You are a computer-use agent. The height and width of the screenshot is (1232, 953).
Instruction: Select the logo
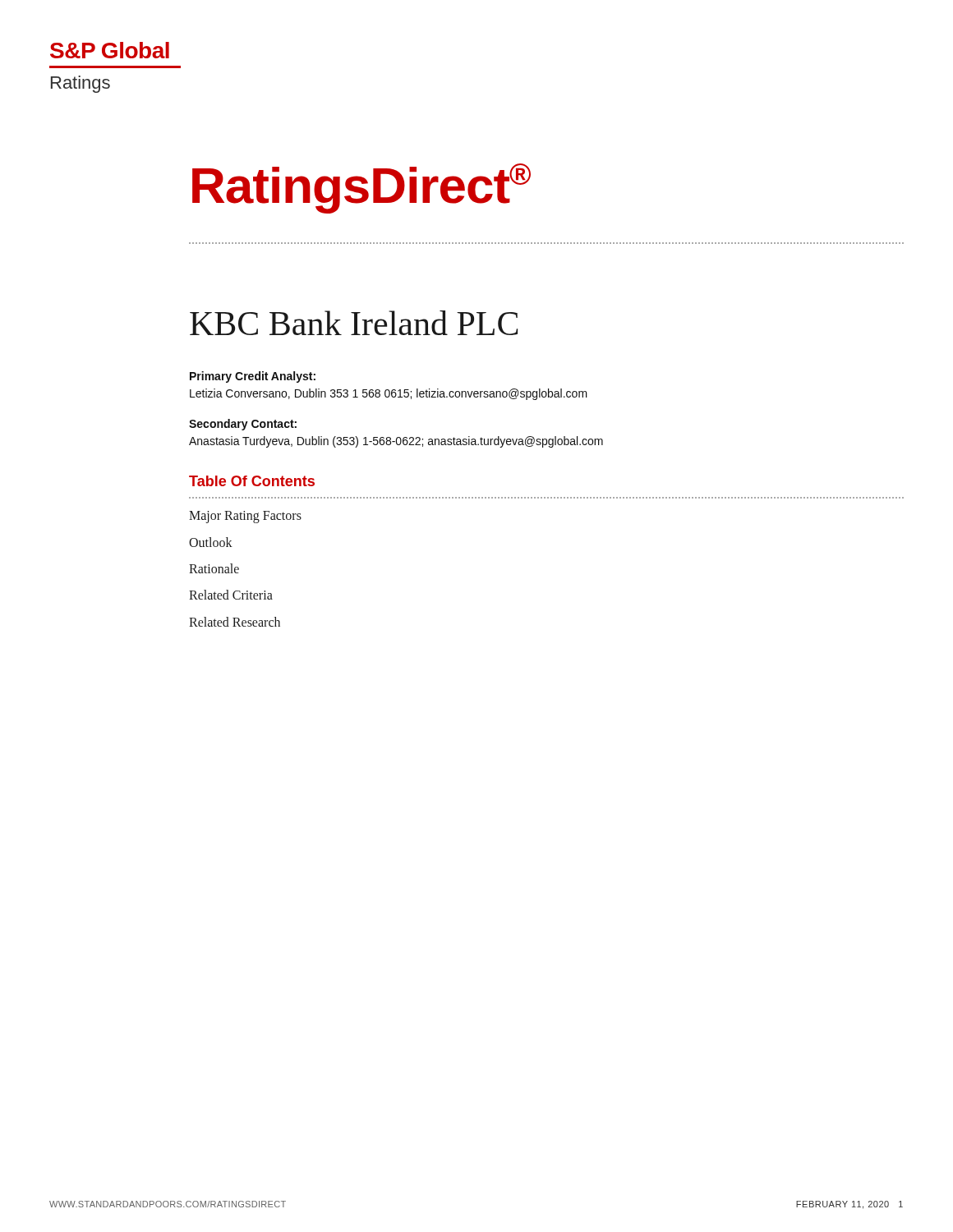coord(115,67)
